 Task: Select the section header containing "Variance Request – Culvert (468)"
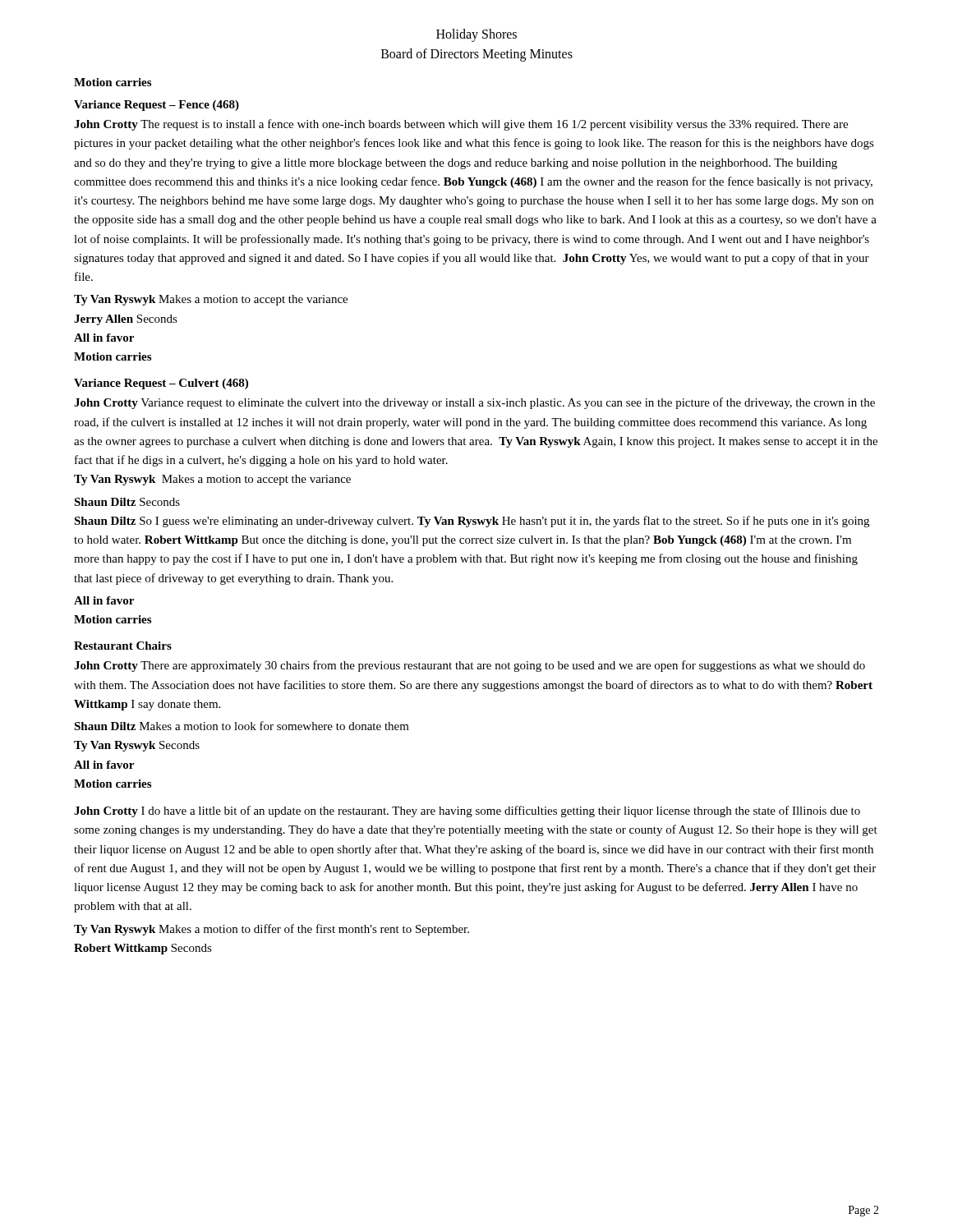[161, 383]
